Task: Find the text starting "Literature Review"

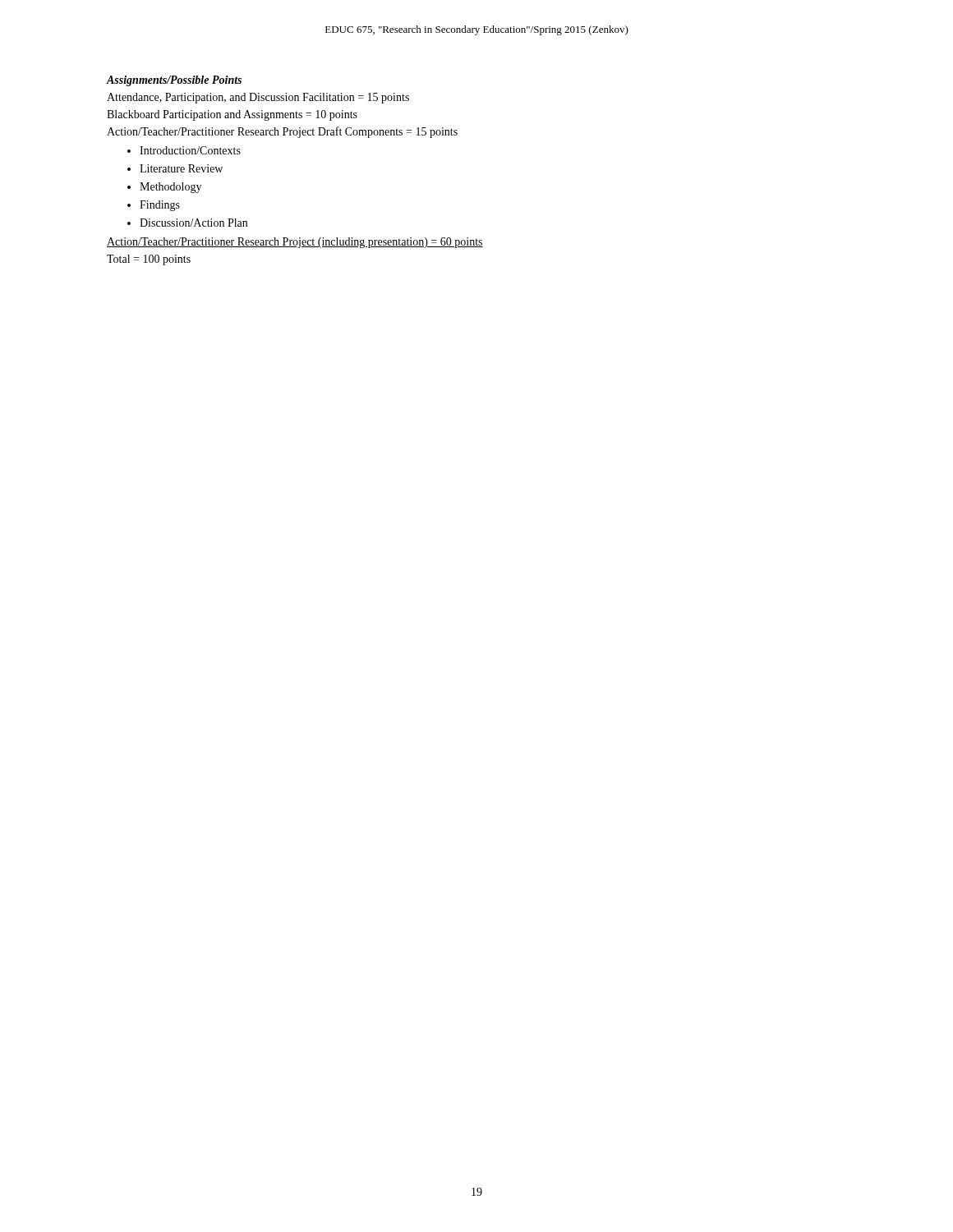Action: 181,169
